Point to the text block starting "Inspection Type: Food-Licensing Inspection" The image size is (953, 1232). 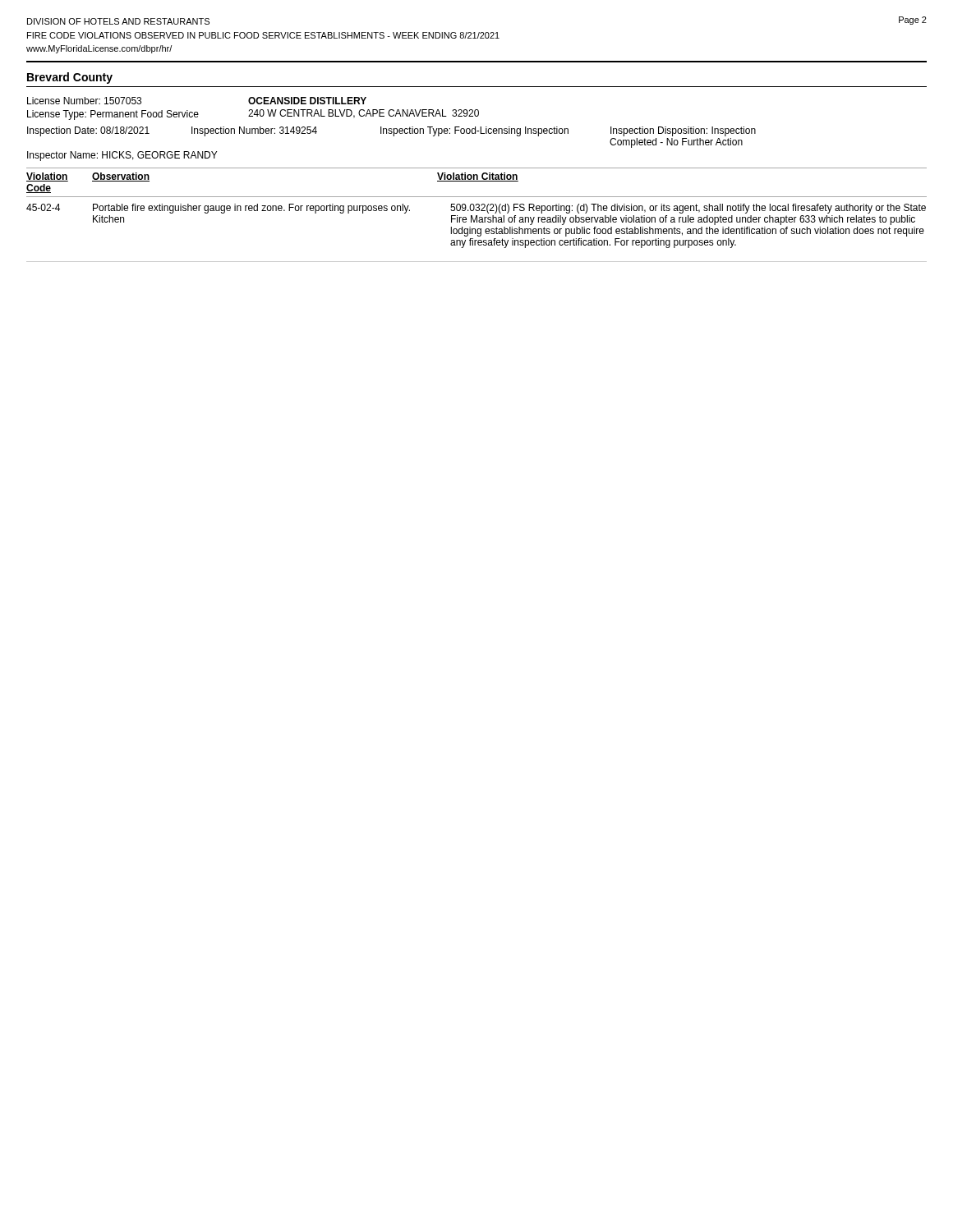click(x=474, y=130)
